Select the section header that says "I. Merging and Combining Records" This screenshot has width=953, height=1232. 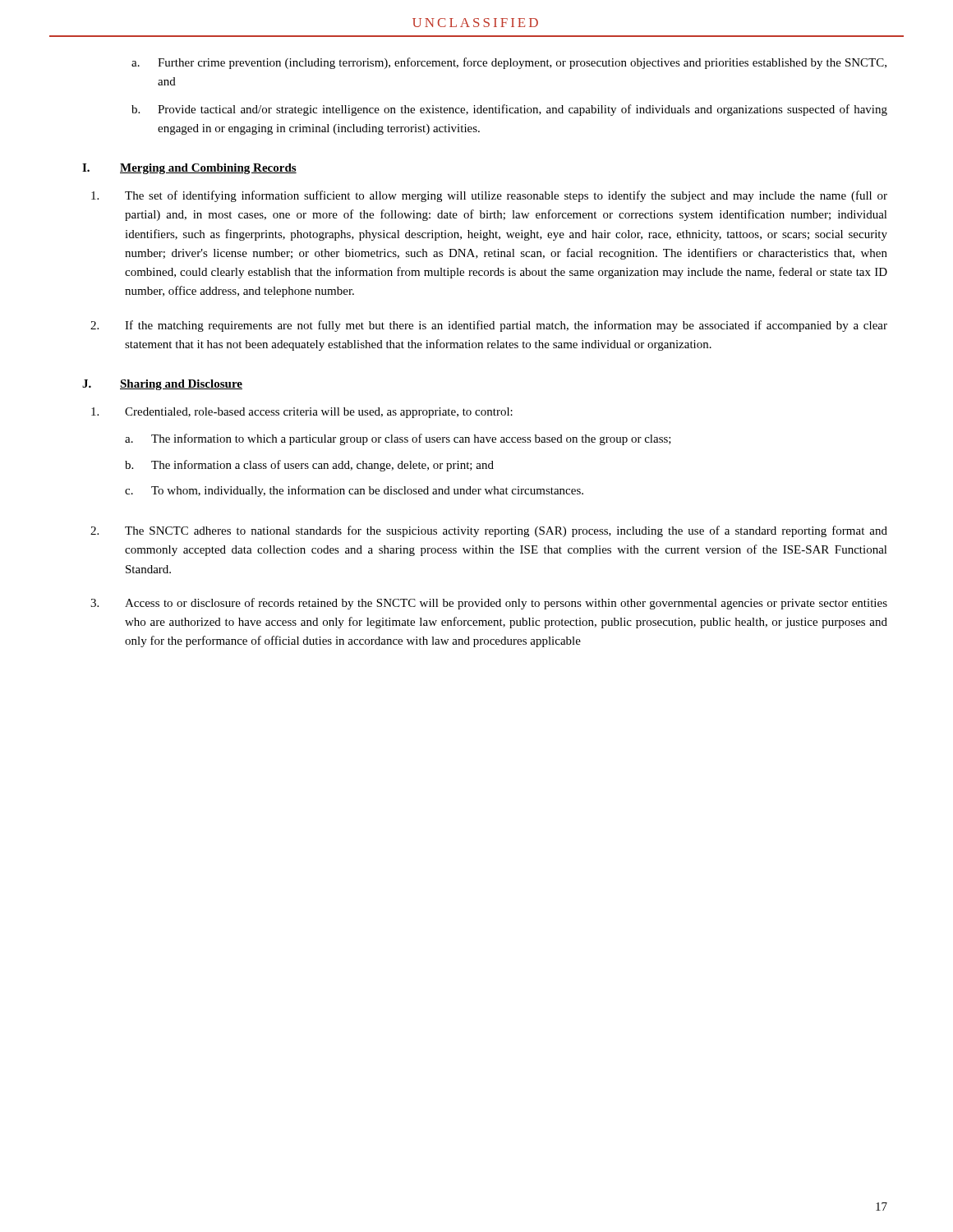[189, 168]
